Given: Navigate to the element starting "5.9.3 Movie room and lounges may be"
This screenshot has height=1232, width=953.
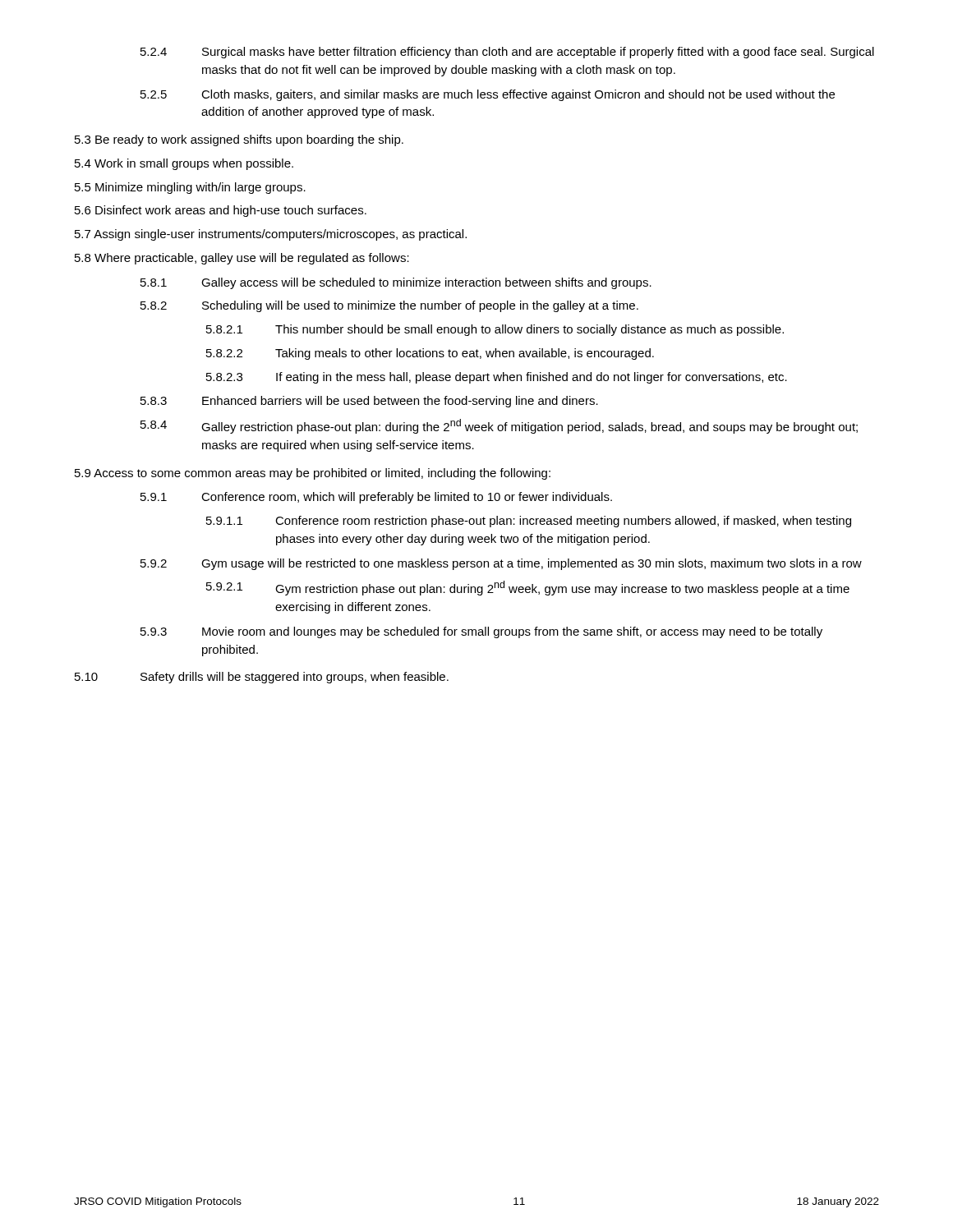Looking at the screenshot, I should click(509, 640).
